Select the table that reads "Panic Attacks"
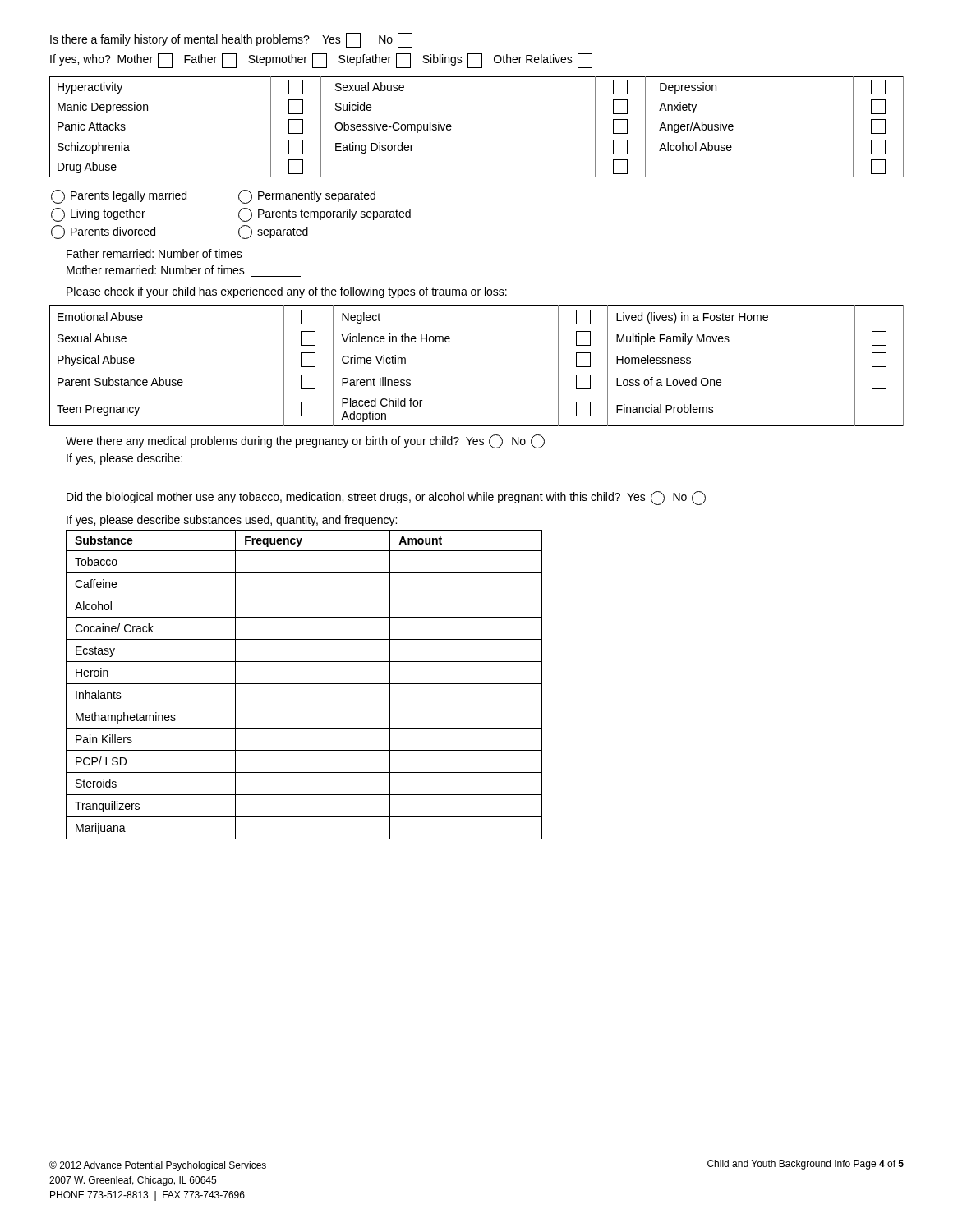Image resolution: width=953 pixels, height=1232 pixels. pos(476,127)
